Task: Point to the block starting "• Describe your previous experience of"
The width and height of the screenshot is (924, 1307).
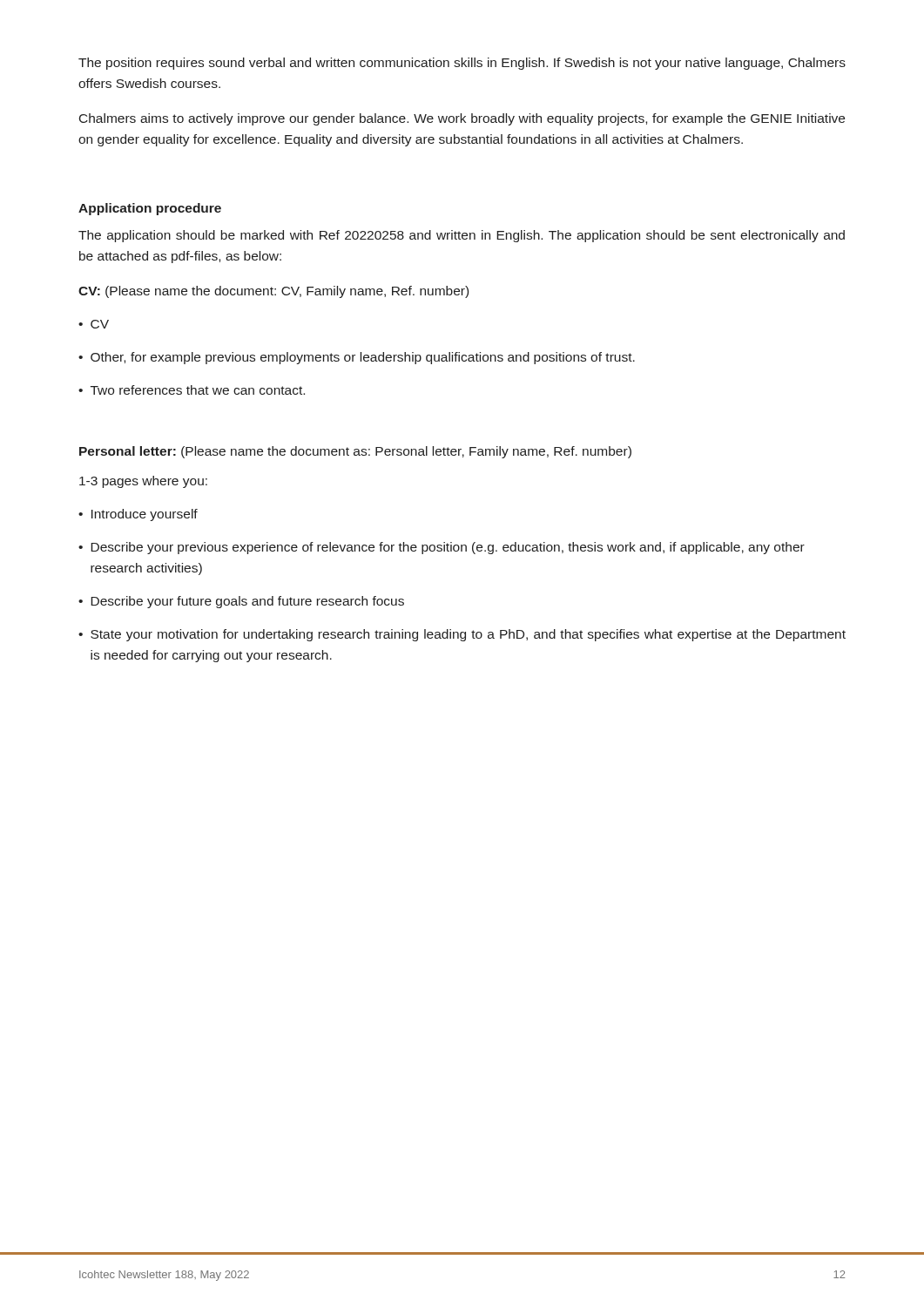Action: [462, 558]
